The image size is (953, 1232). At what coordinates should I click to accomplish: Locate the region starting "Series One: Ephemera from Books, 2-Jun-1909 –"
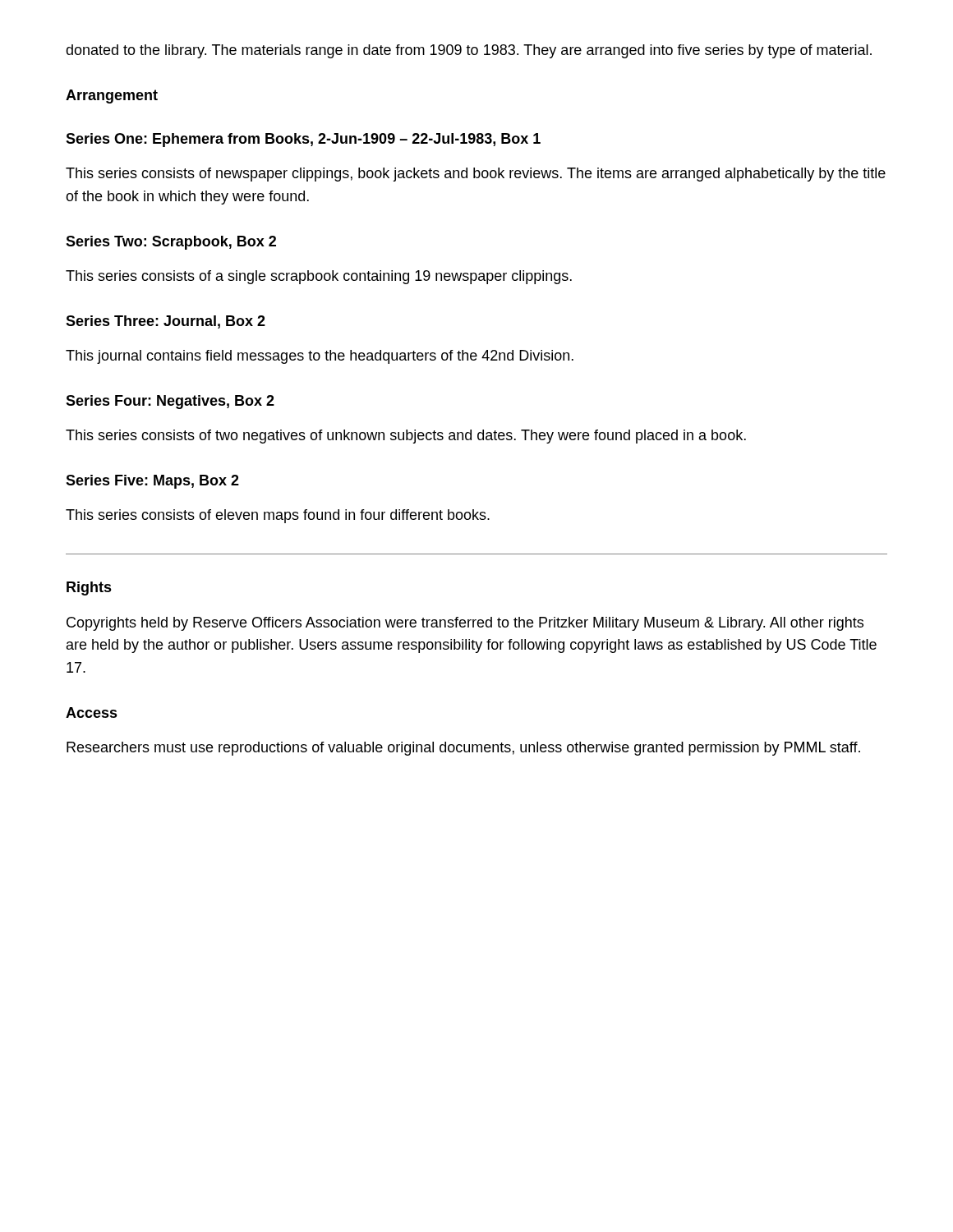[303, 139]
